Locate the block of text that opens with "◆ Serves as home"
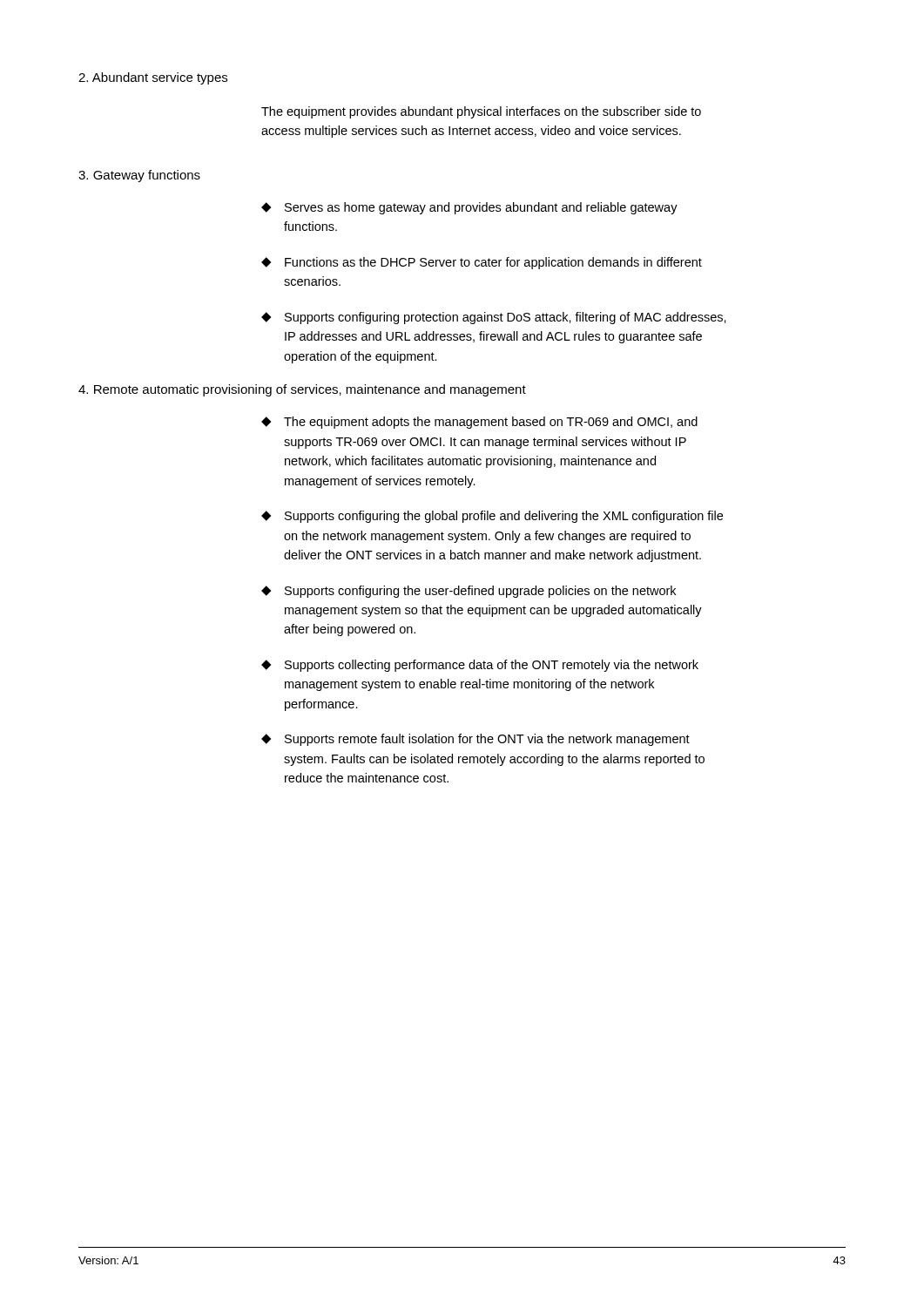This screenshot has height=1307, width=924. 553,217
